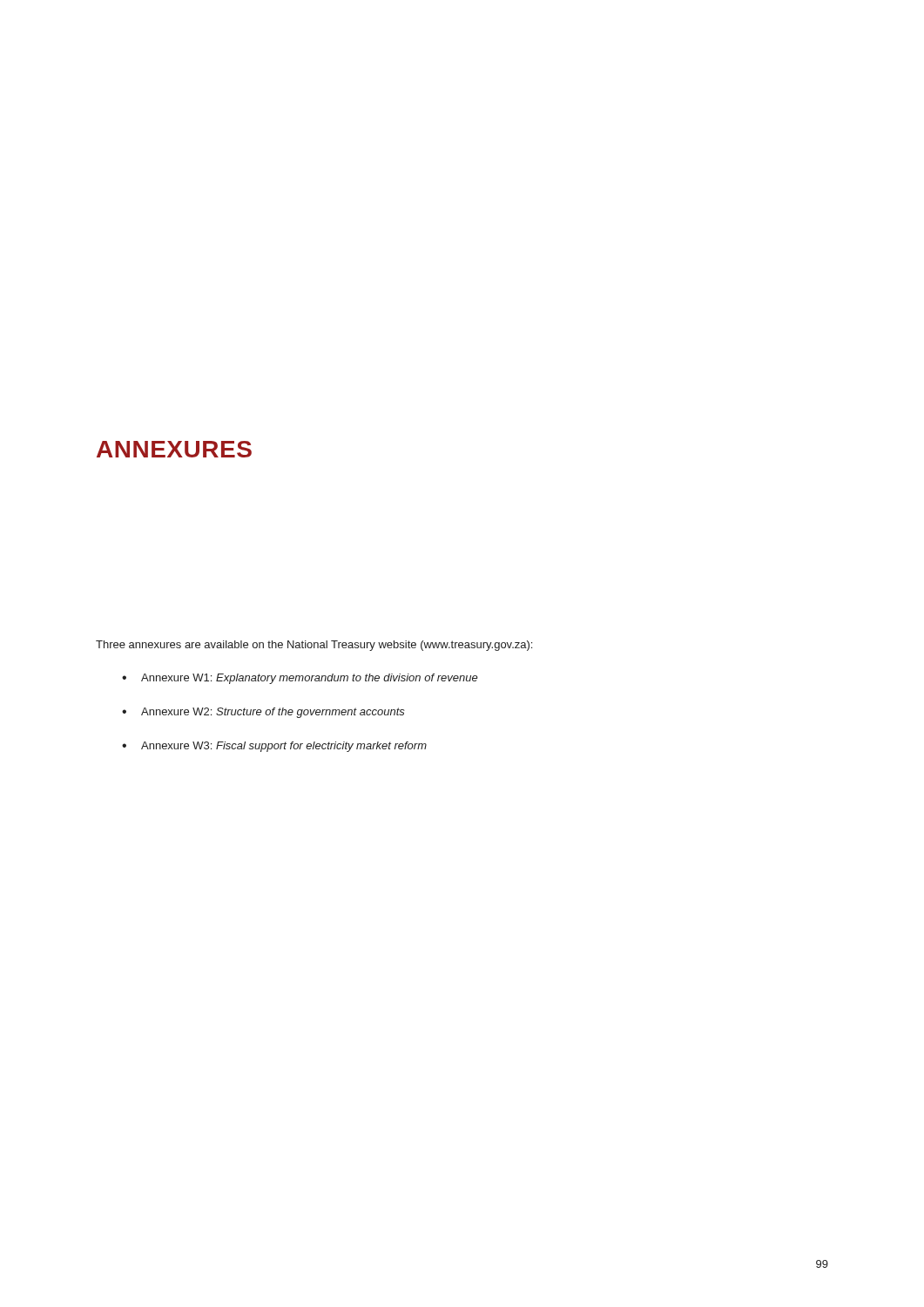The image size is (924, 1307).
Task: Click the passage that begins "• Annexure W2: Structure of the government"
Action: pos(263,713)
